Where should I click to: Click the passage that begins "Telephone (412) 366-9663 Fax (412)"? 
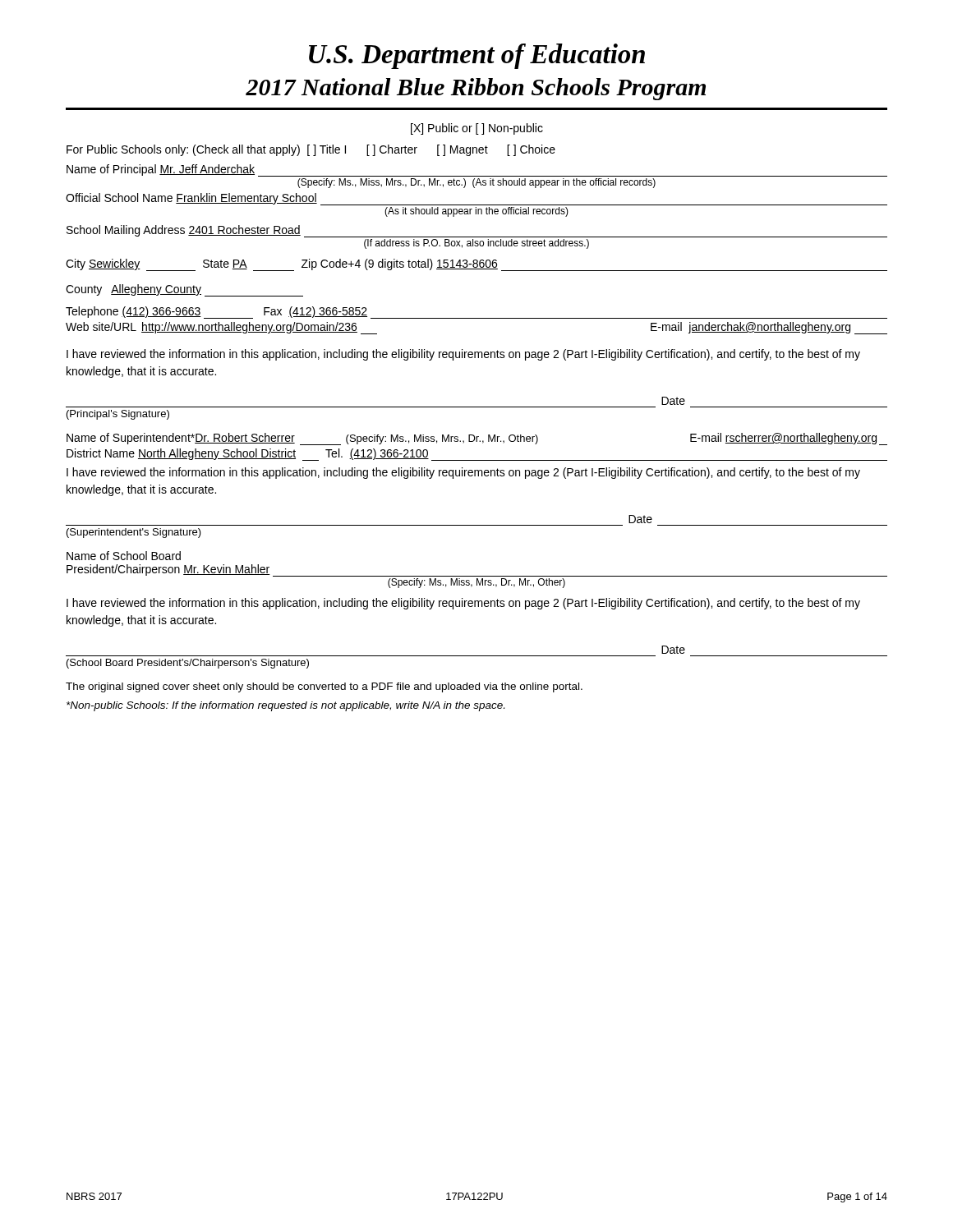point(476,312)
